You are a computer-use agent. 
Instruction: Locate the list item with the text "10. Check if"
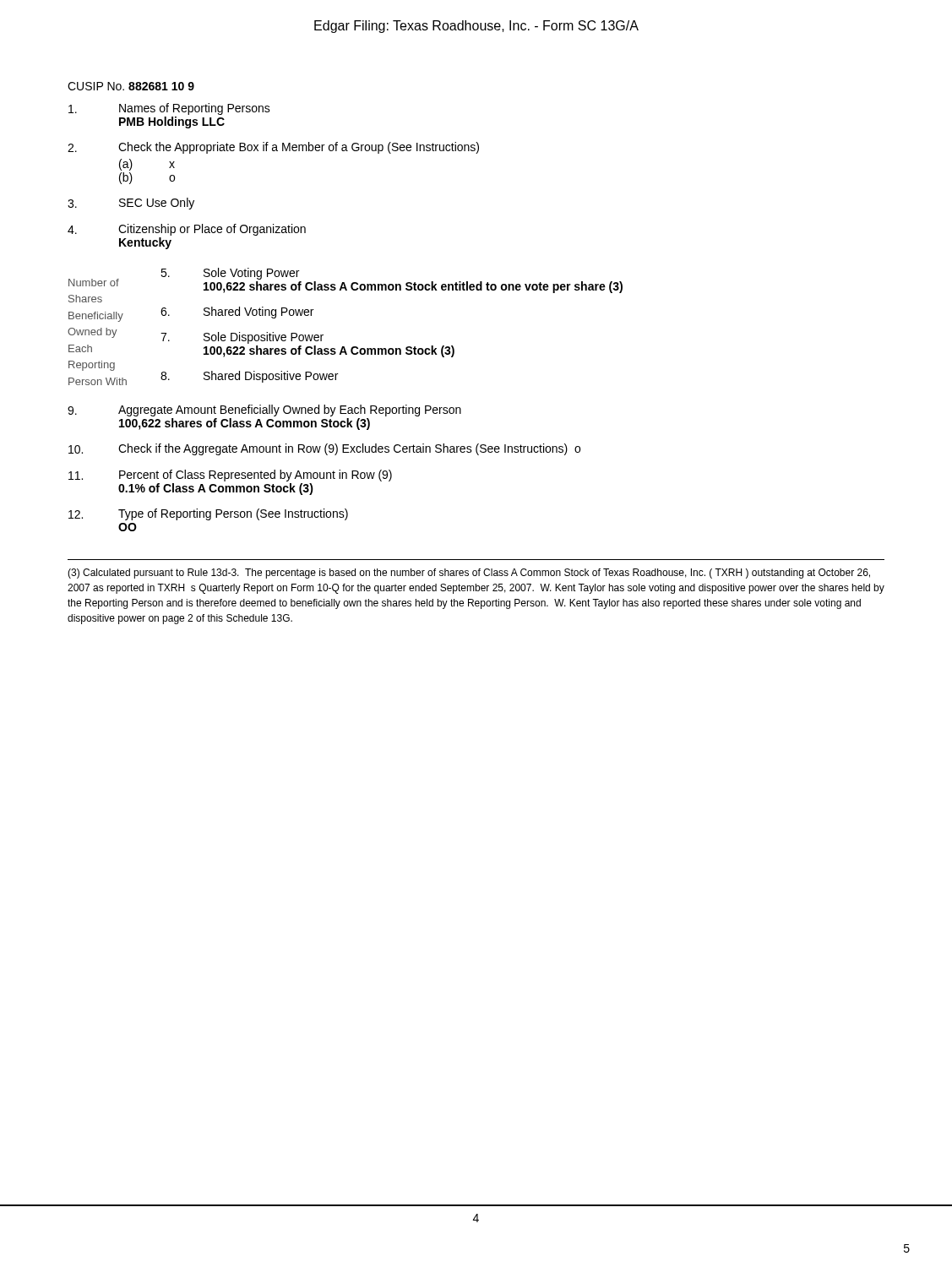476,449
